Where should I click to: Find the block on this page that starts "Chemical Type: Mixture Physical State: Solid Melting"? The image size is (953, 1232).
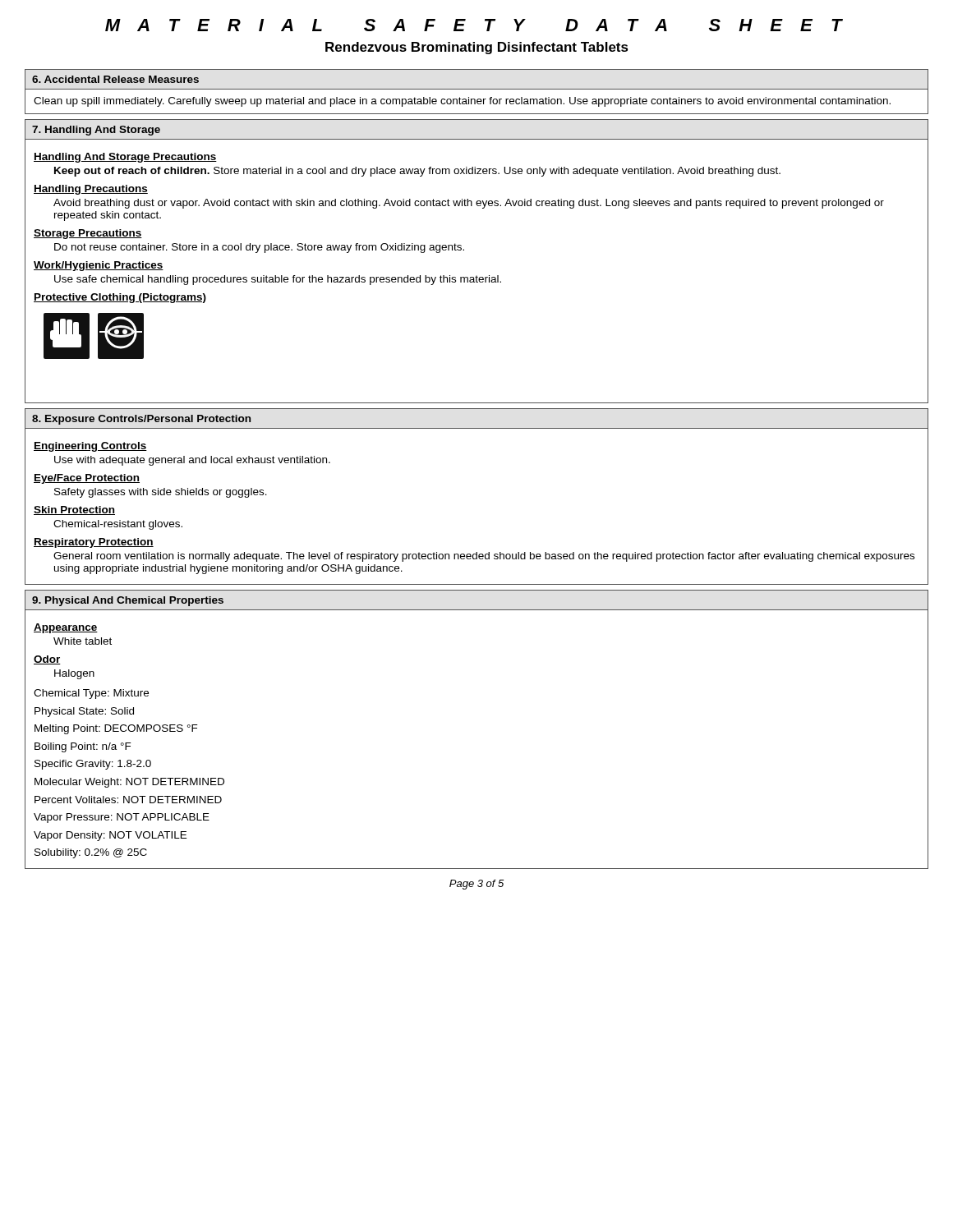coord(129,773)
